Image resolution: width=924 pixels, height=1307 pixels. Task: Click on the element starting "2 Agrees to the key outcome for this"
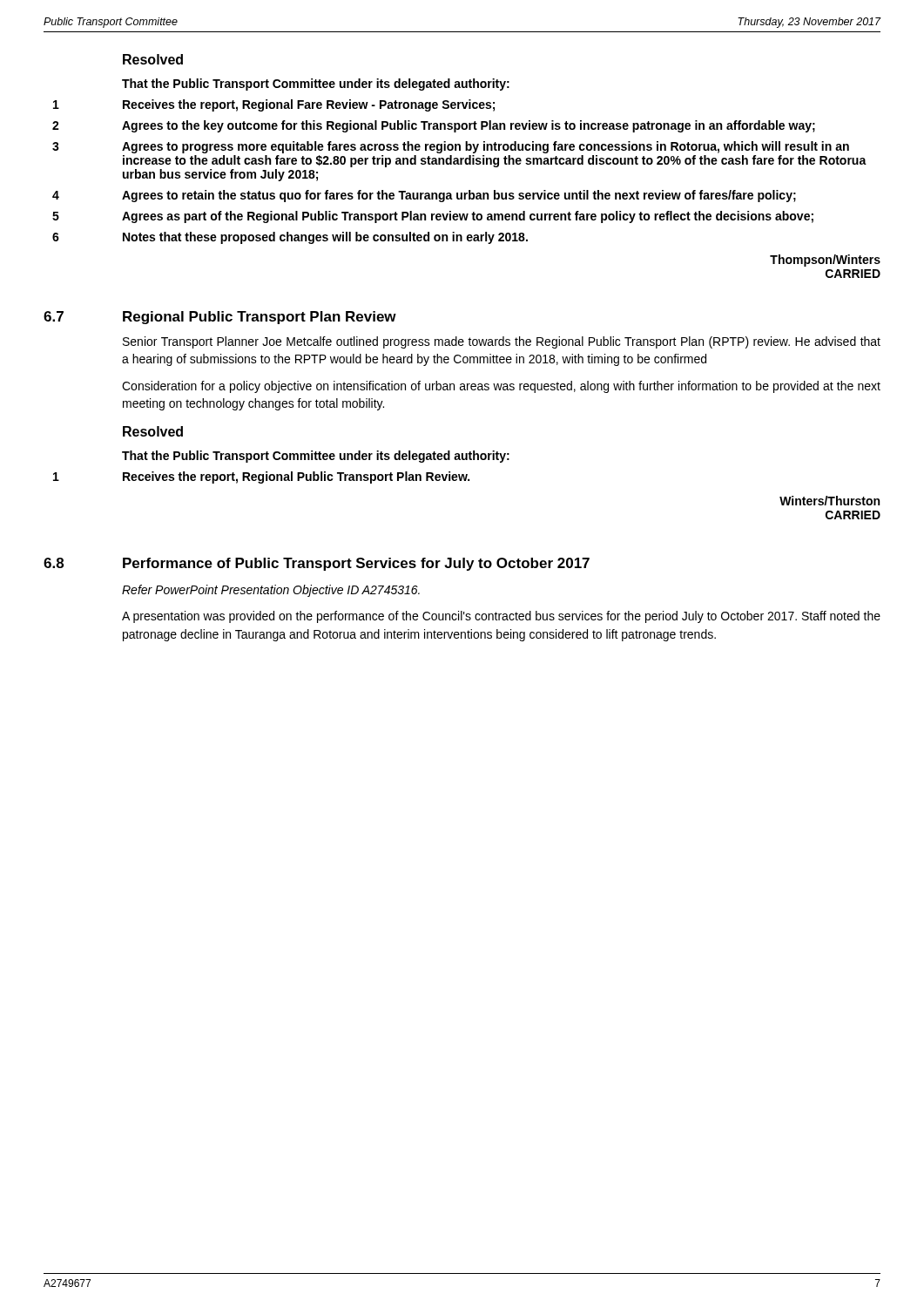[462, 125]
